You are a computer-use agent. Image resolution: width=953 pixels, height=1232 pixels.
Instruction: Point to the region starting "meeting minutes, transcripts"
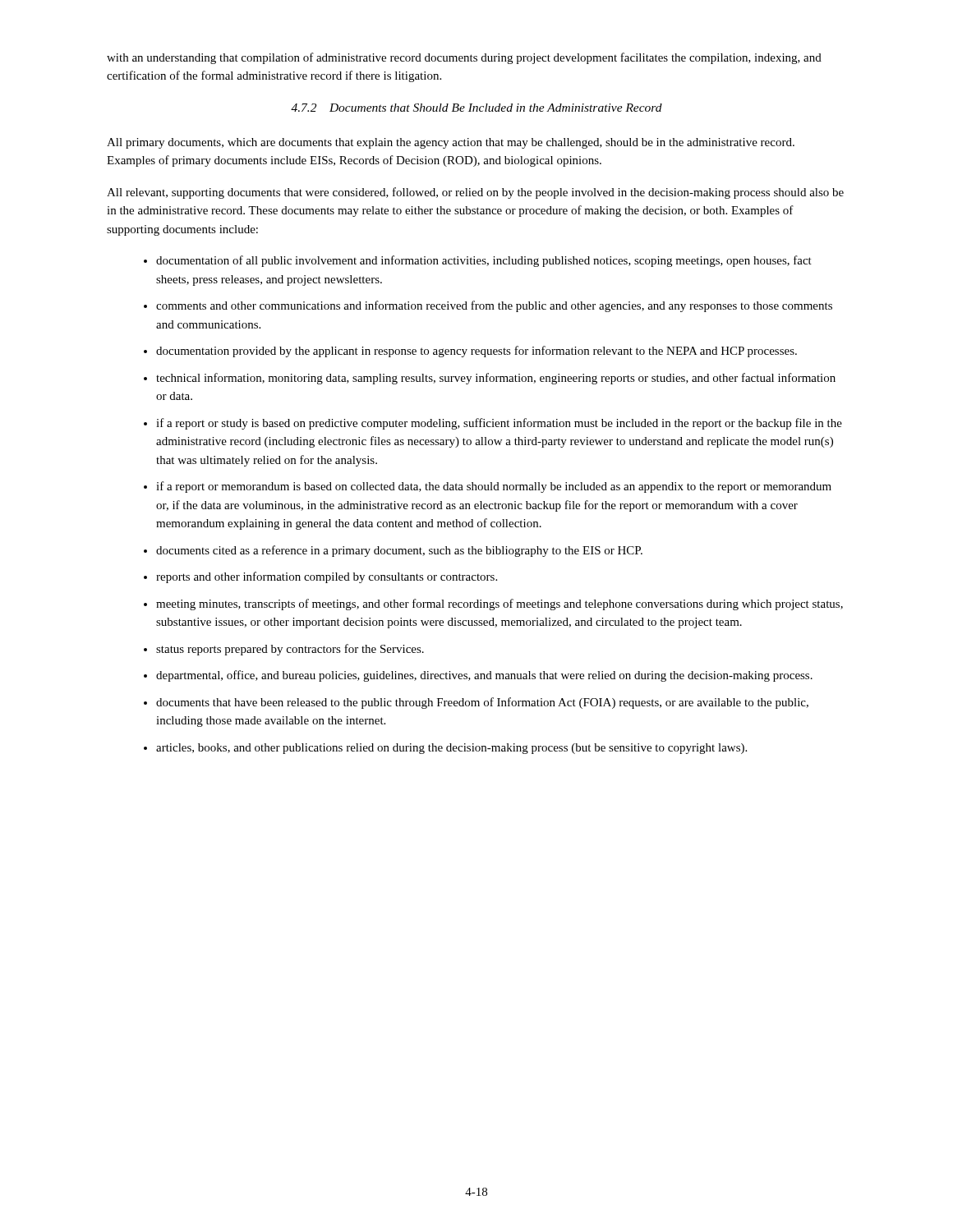point(500,612)
